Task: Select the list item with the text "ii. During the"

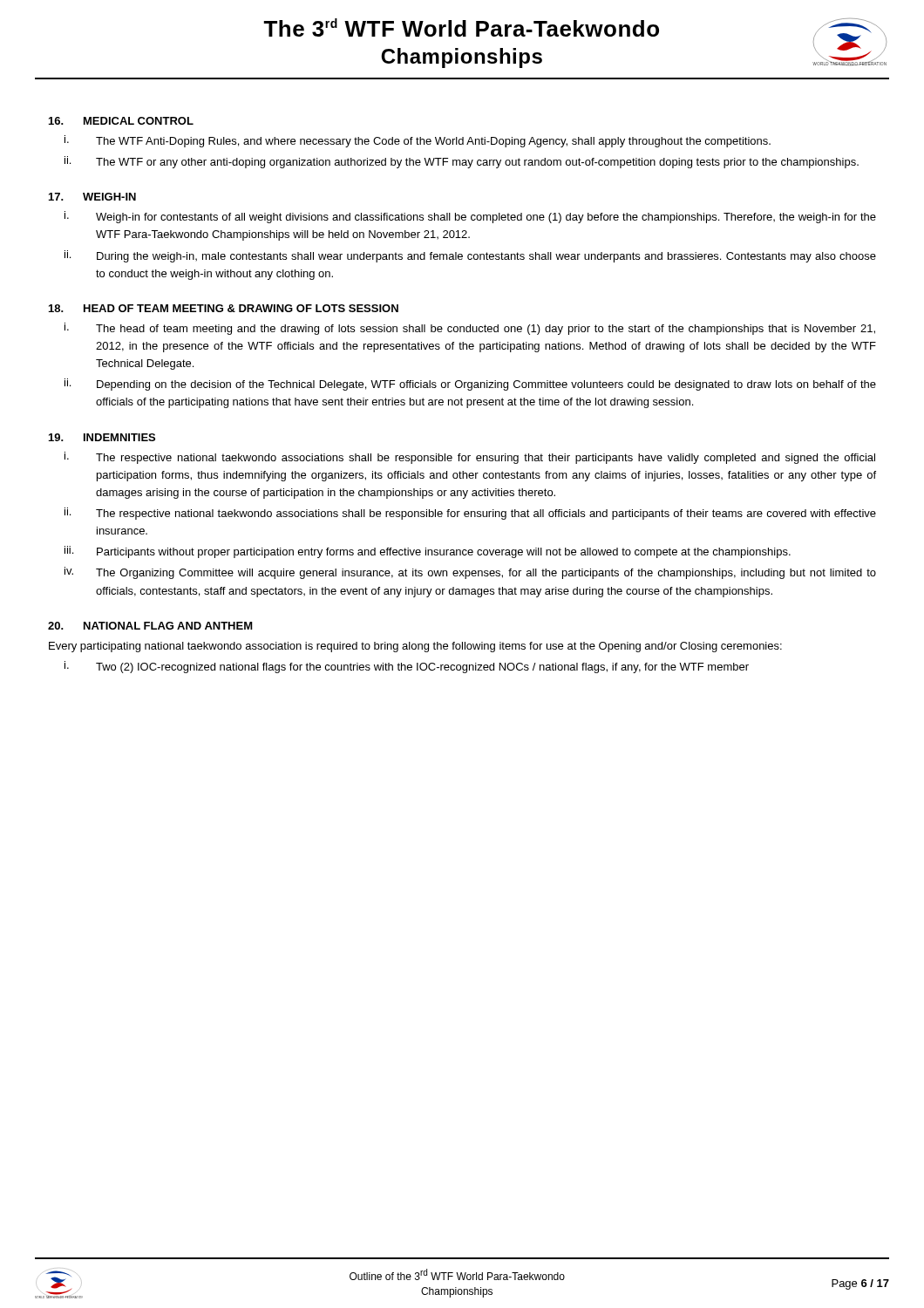Action: point(462,265)
